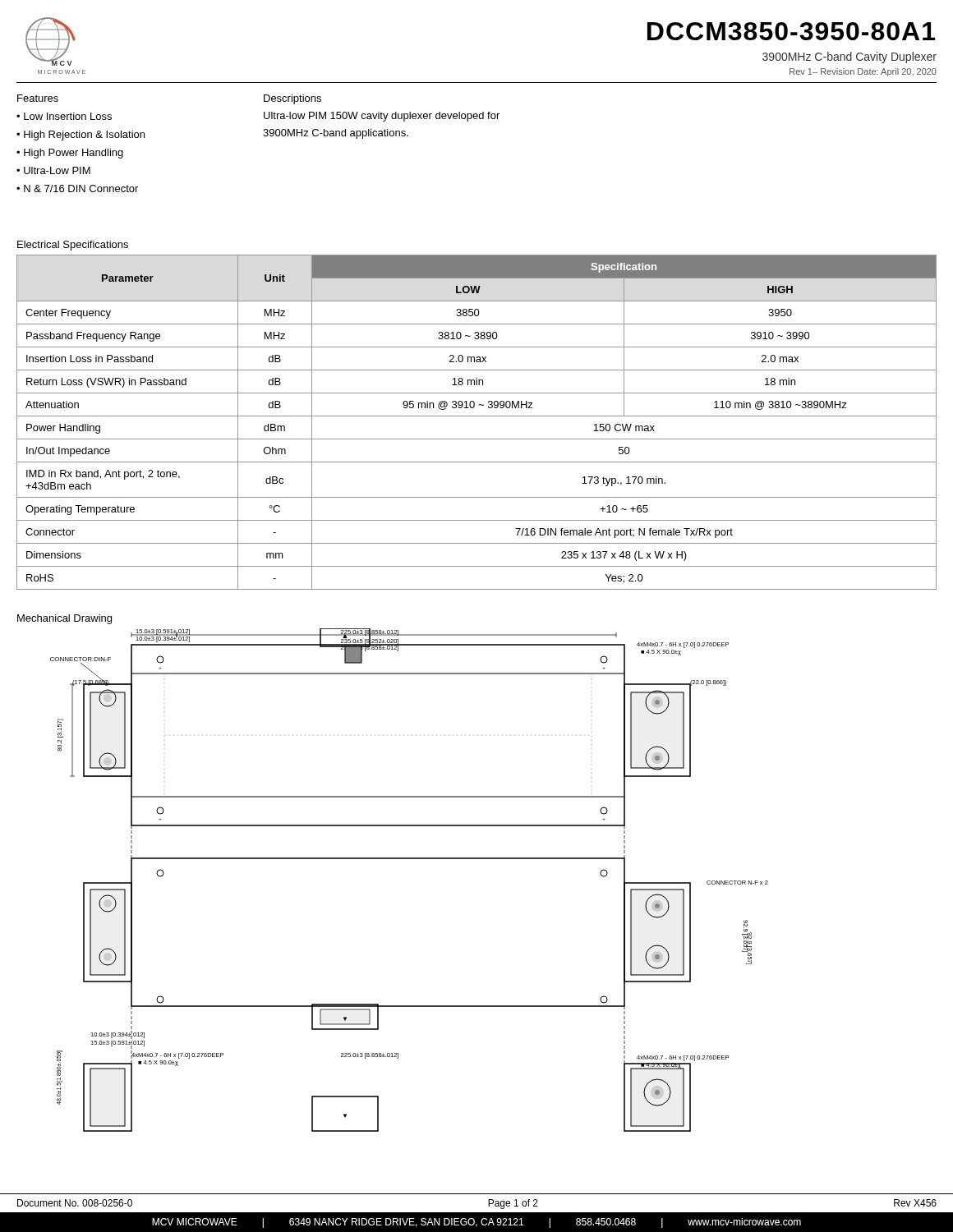Find the section header that says "Electrical Specifications"
953x1232 pixels.
73,244
